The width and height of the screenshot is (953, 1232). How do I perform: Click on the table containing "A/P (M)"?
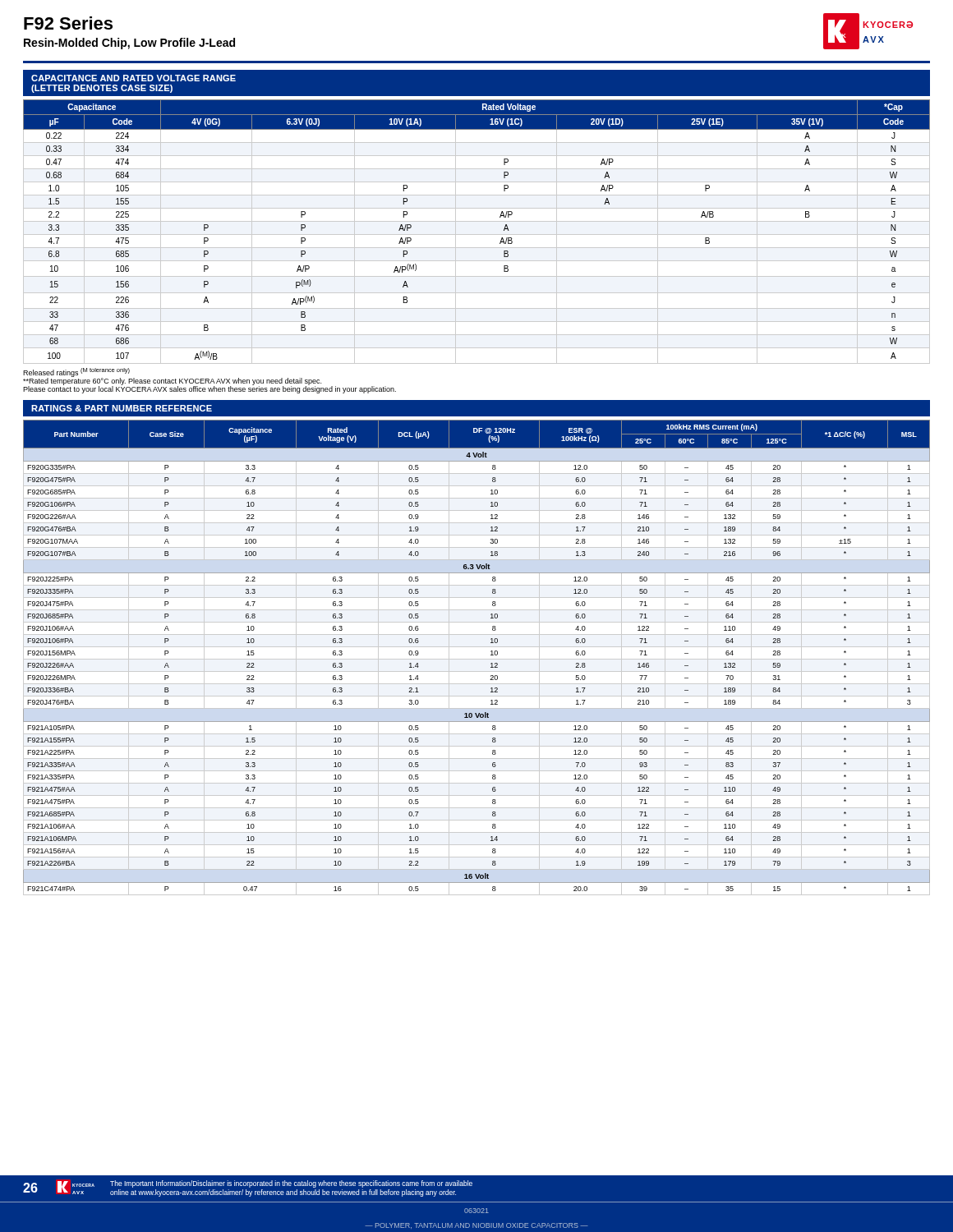coord(476,232)
